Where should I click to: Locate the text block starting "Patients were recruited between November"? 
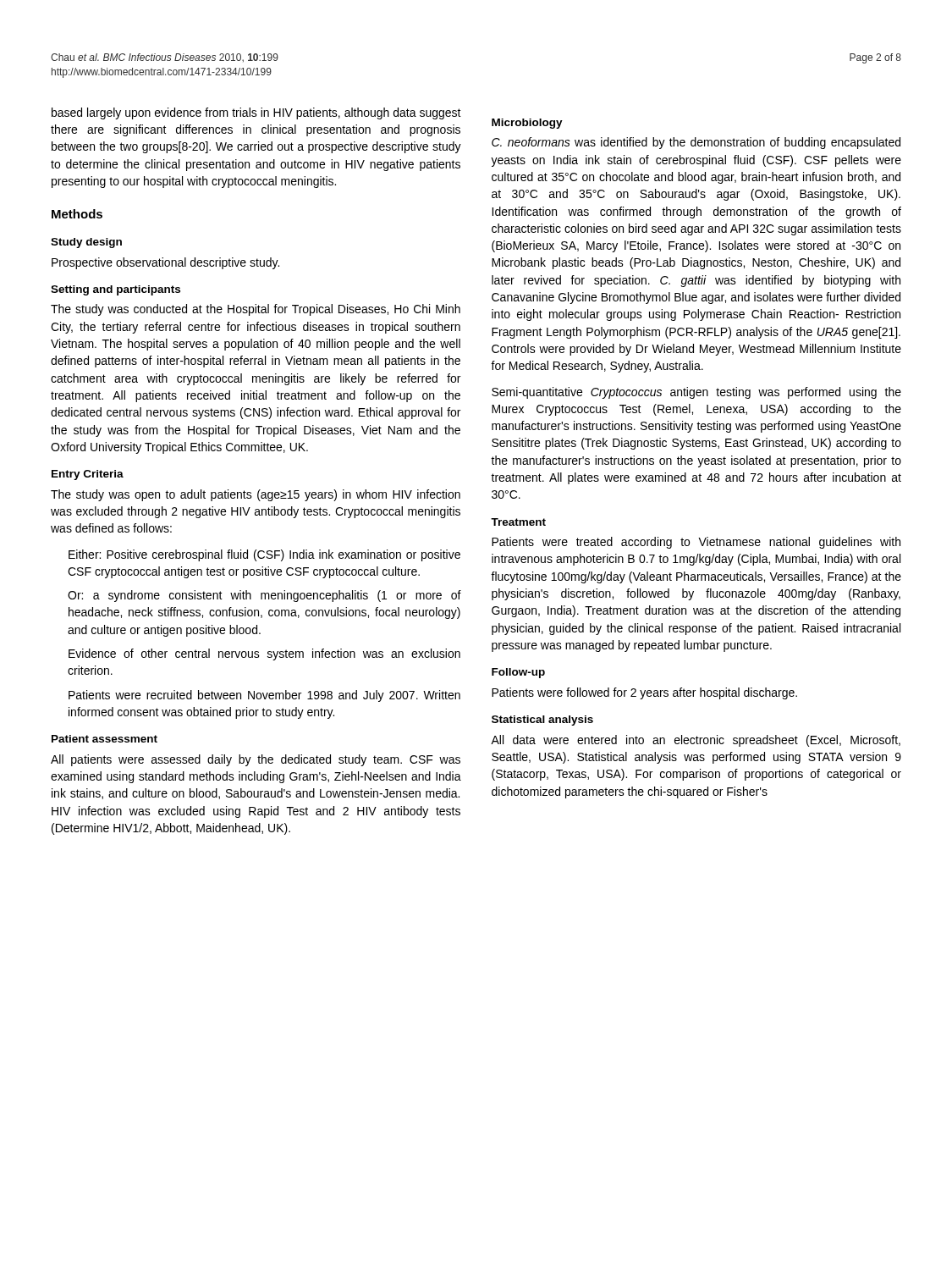tap(264, 704)
